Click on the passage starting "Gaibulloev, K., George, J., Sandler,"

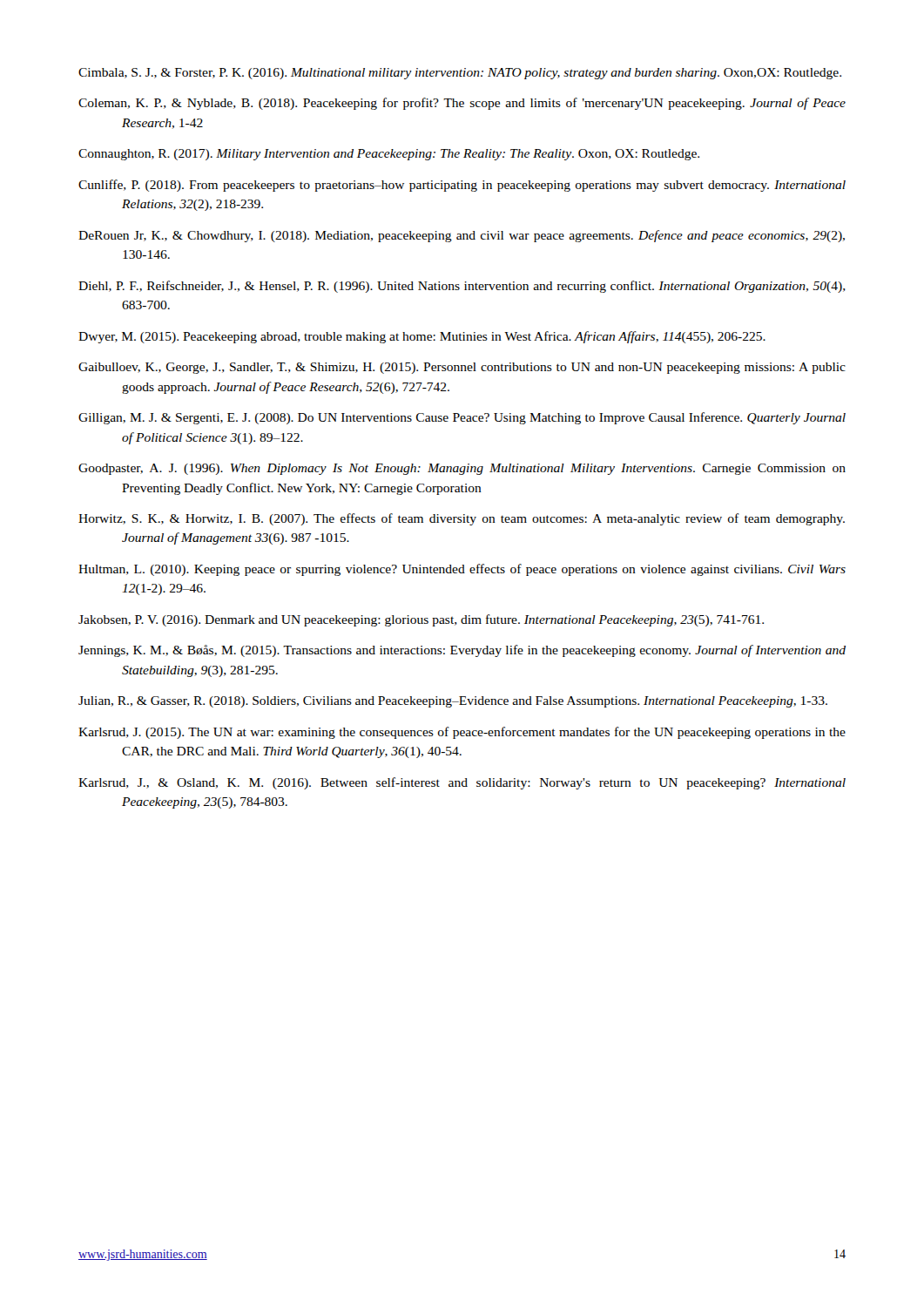pyautogui.click(x=462, y=377)
